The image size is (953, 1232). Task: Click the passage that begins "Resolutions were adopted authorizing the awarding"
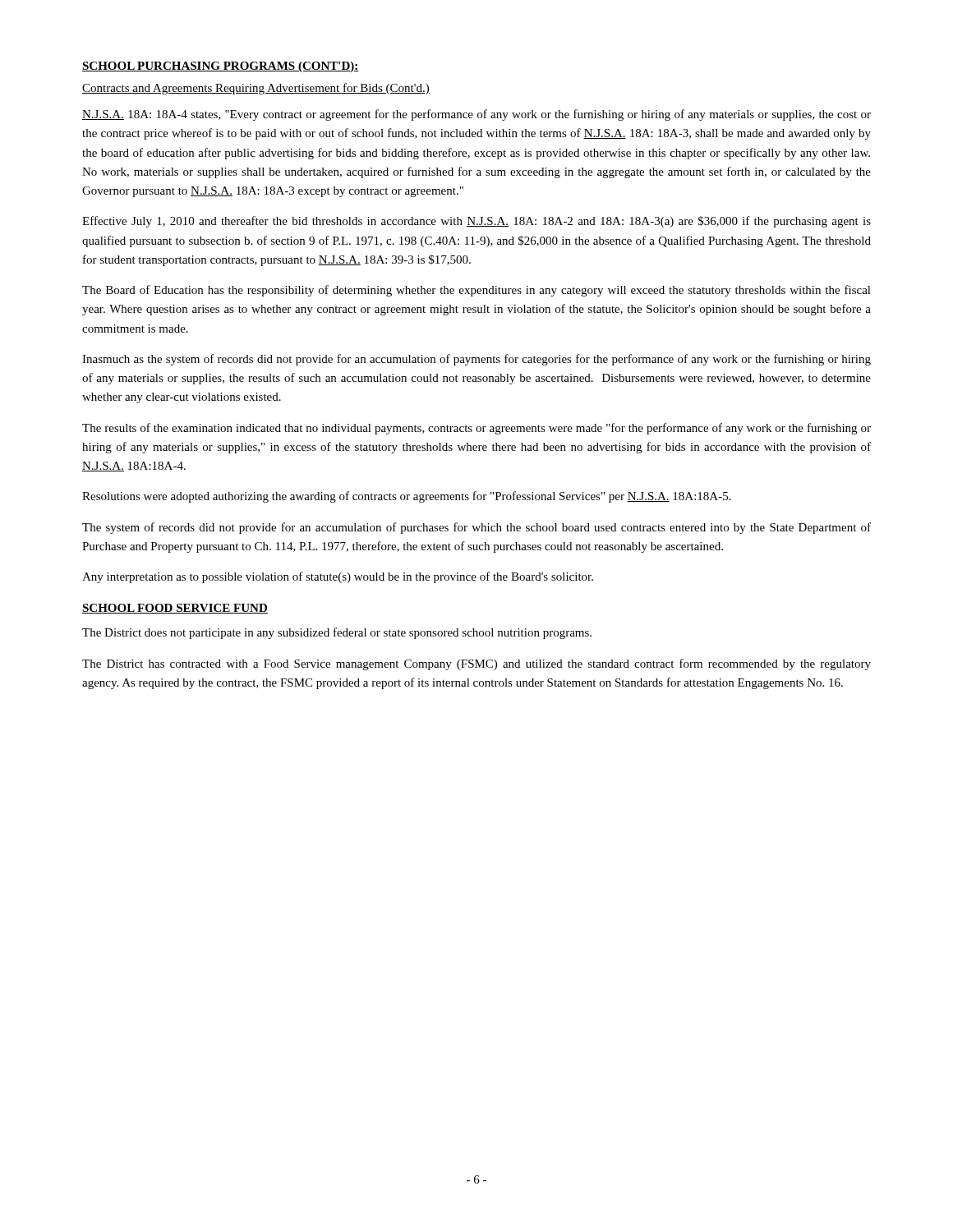tap(407, 496)
